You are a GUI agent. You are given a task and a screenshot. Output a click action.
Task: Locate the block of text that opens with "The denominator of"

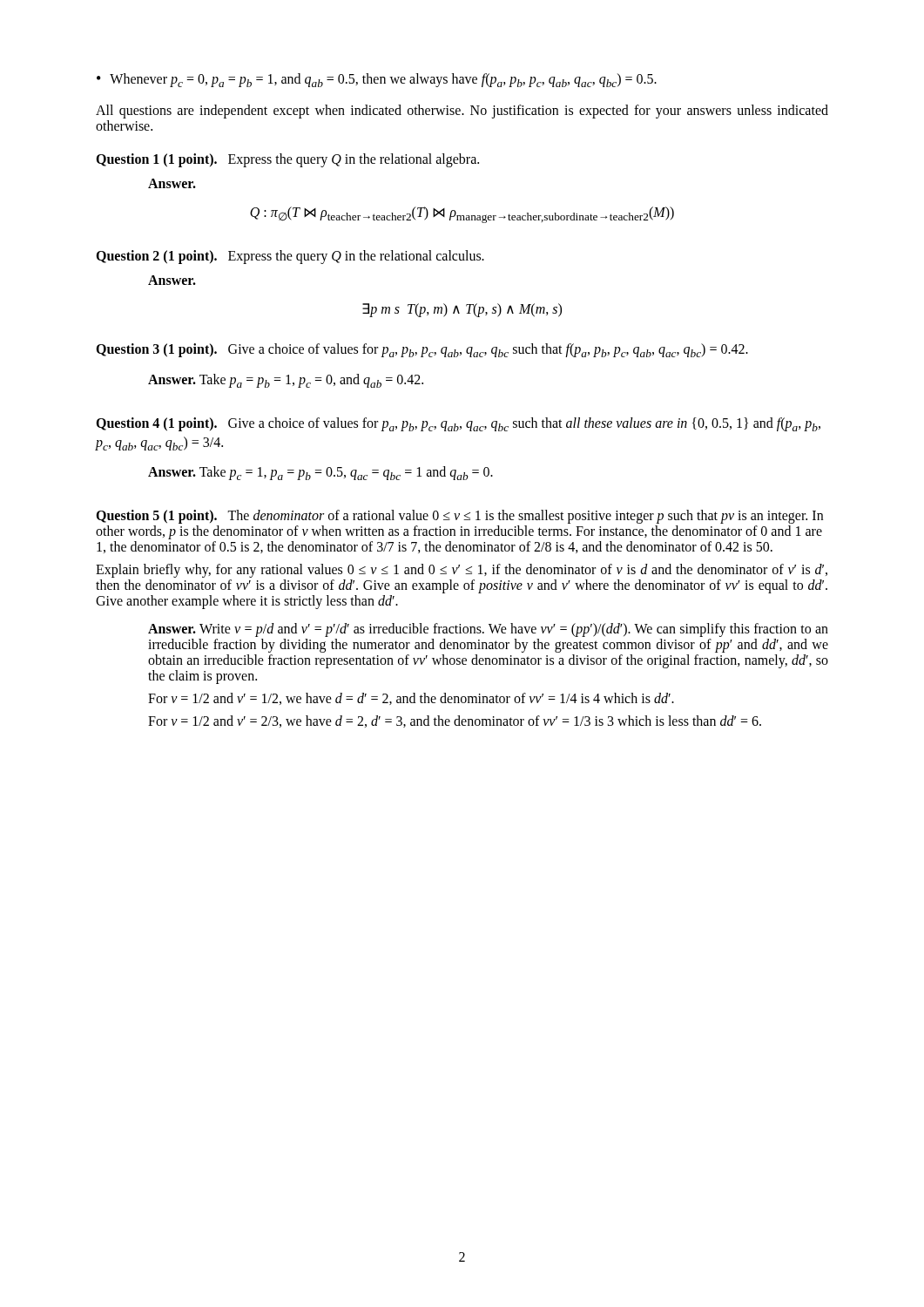tap(460, 531)
